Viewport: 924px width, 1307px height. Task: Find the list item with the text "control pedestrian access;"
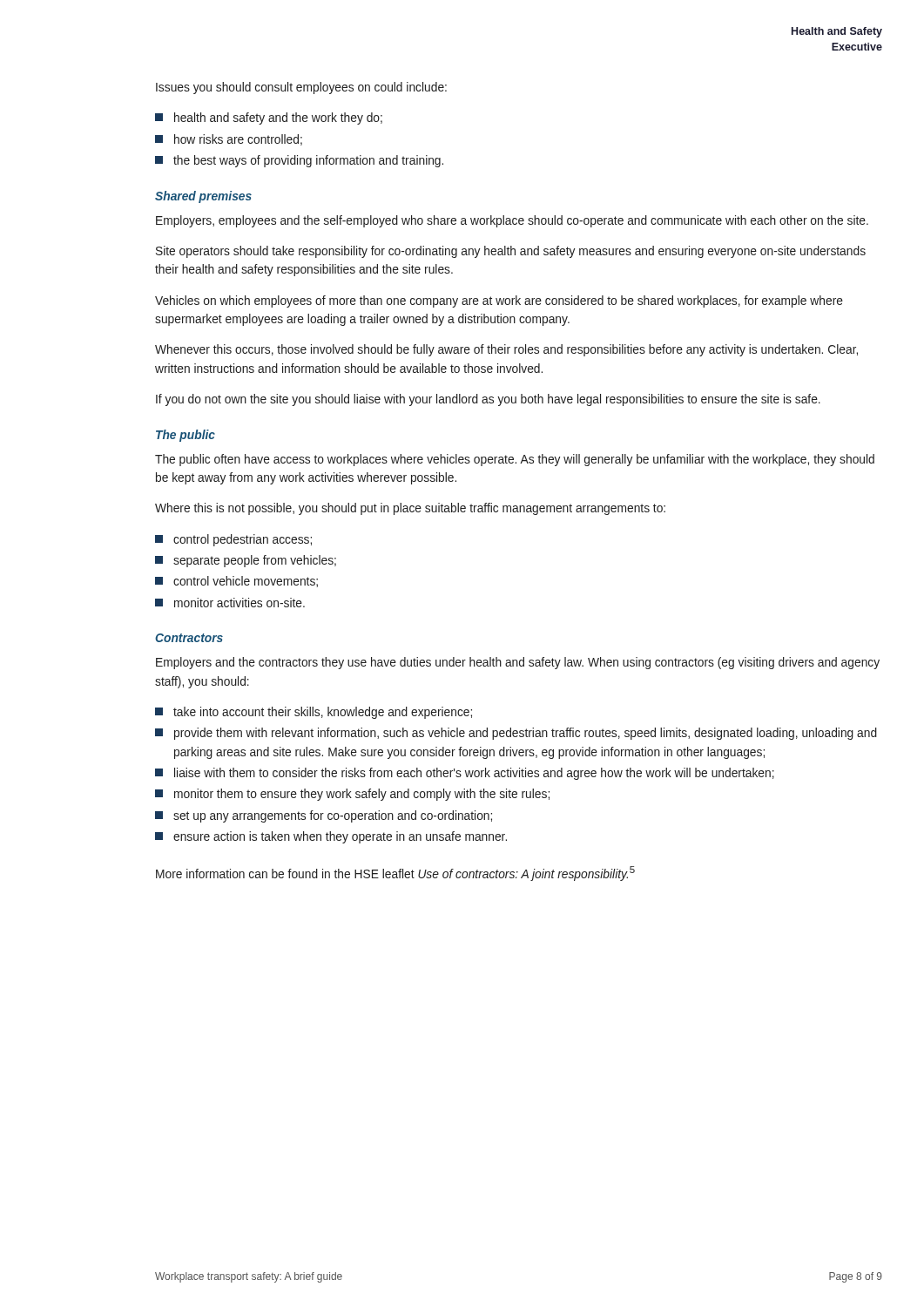tap(233, 540)
